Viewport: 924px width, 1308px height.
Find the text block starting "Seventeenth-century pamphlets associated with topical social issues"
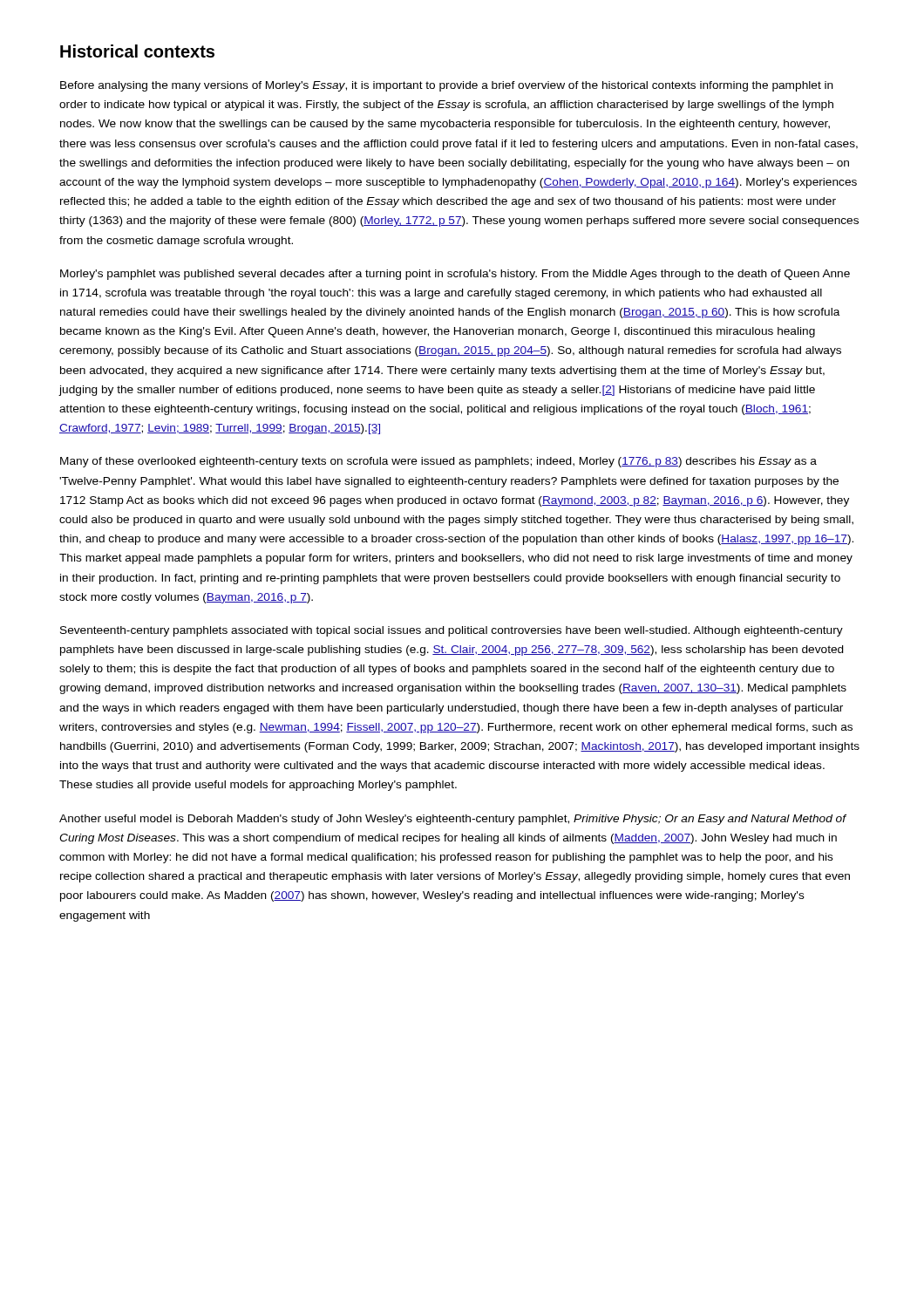[459, 707]
